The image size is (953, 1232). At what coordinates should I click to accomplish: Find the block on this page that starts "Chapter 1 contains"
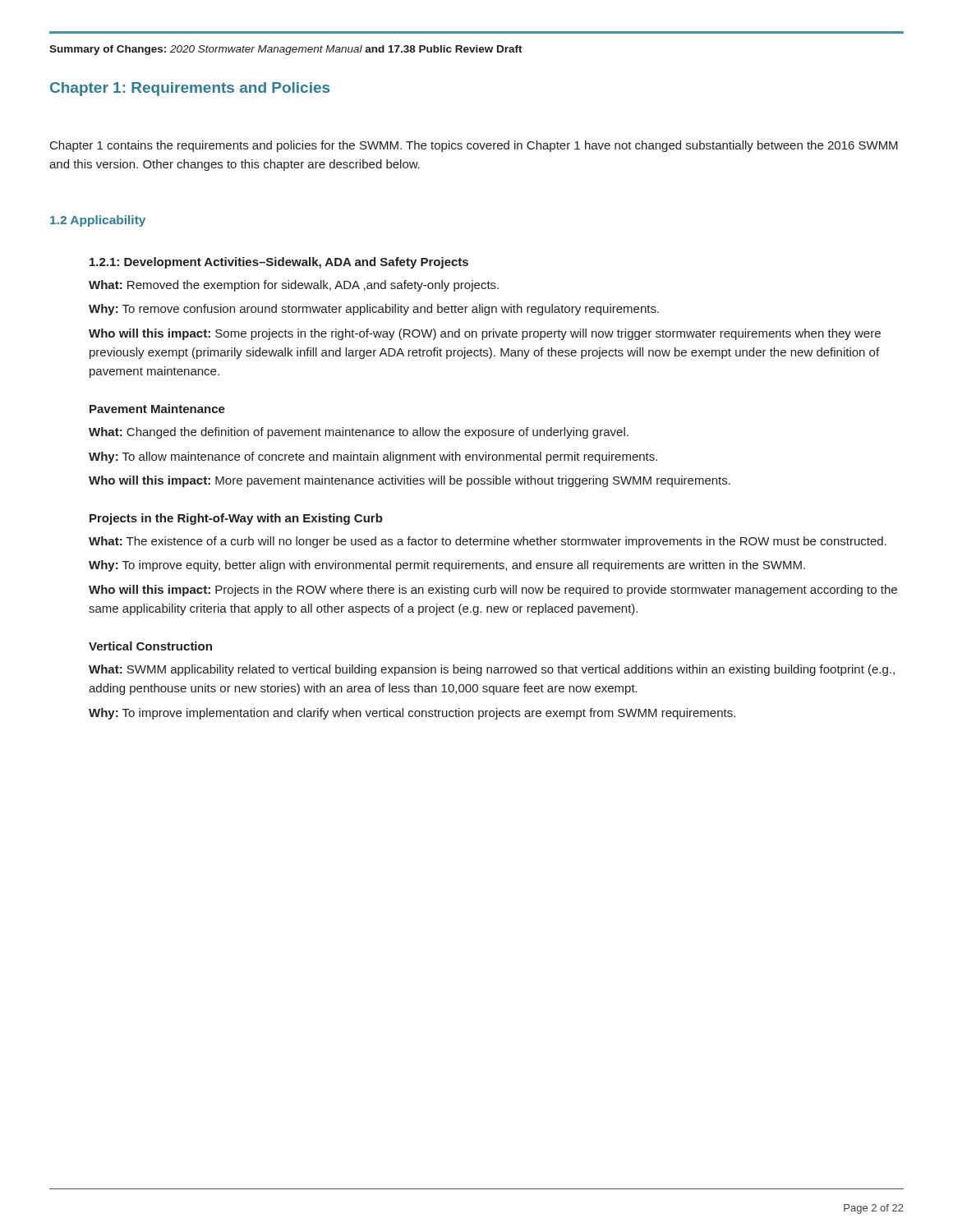click(476, 155)
